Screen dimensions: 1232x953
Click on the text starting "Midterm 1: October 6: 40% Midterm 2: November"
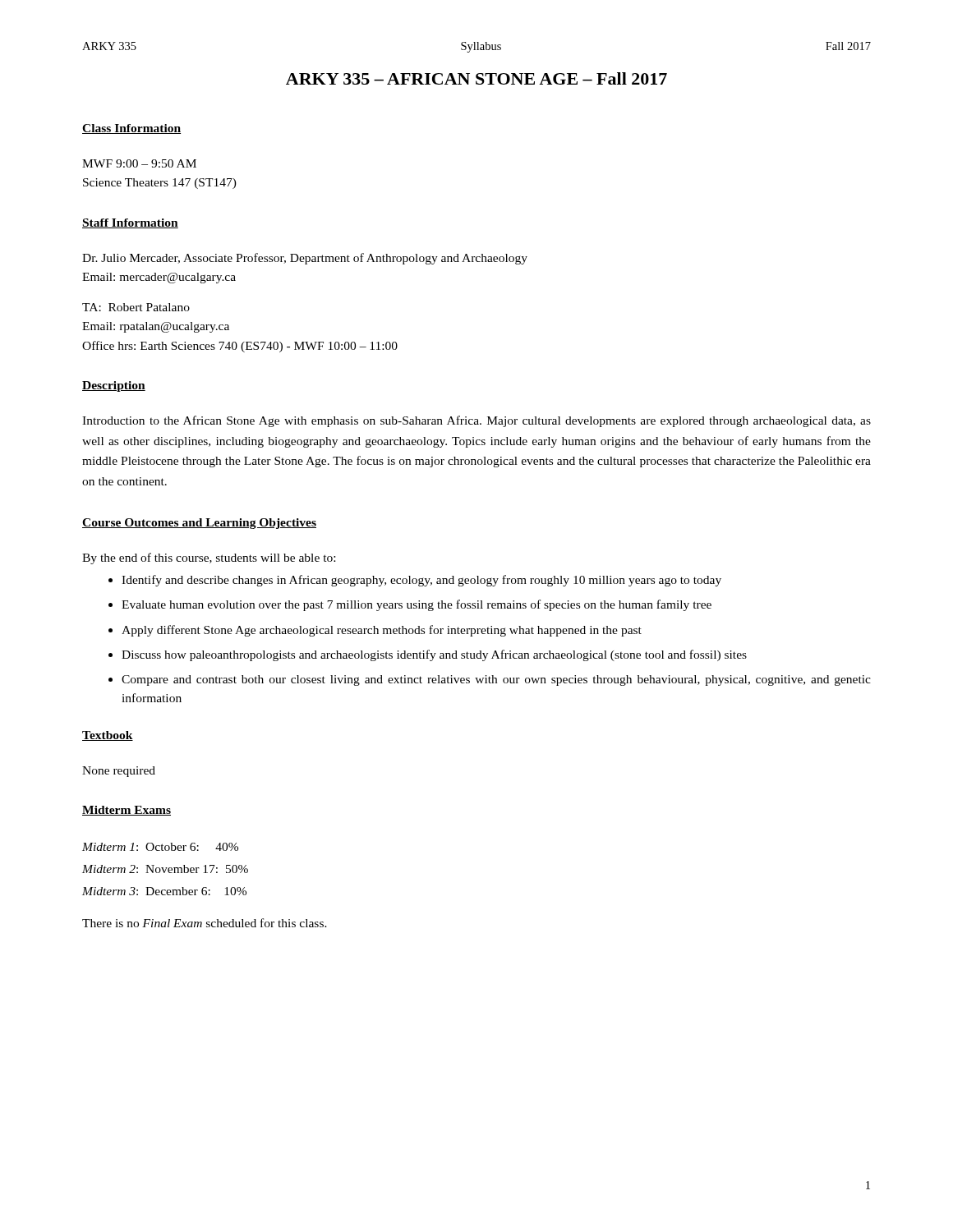pos(165,869)
